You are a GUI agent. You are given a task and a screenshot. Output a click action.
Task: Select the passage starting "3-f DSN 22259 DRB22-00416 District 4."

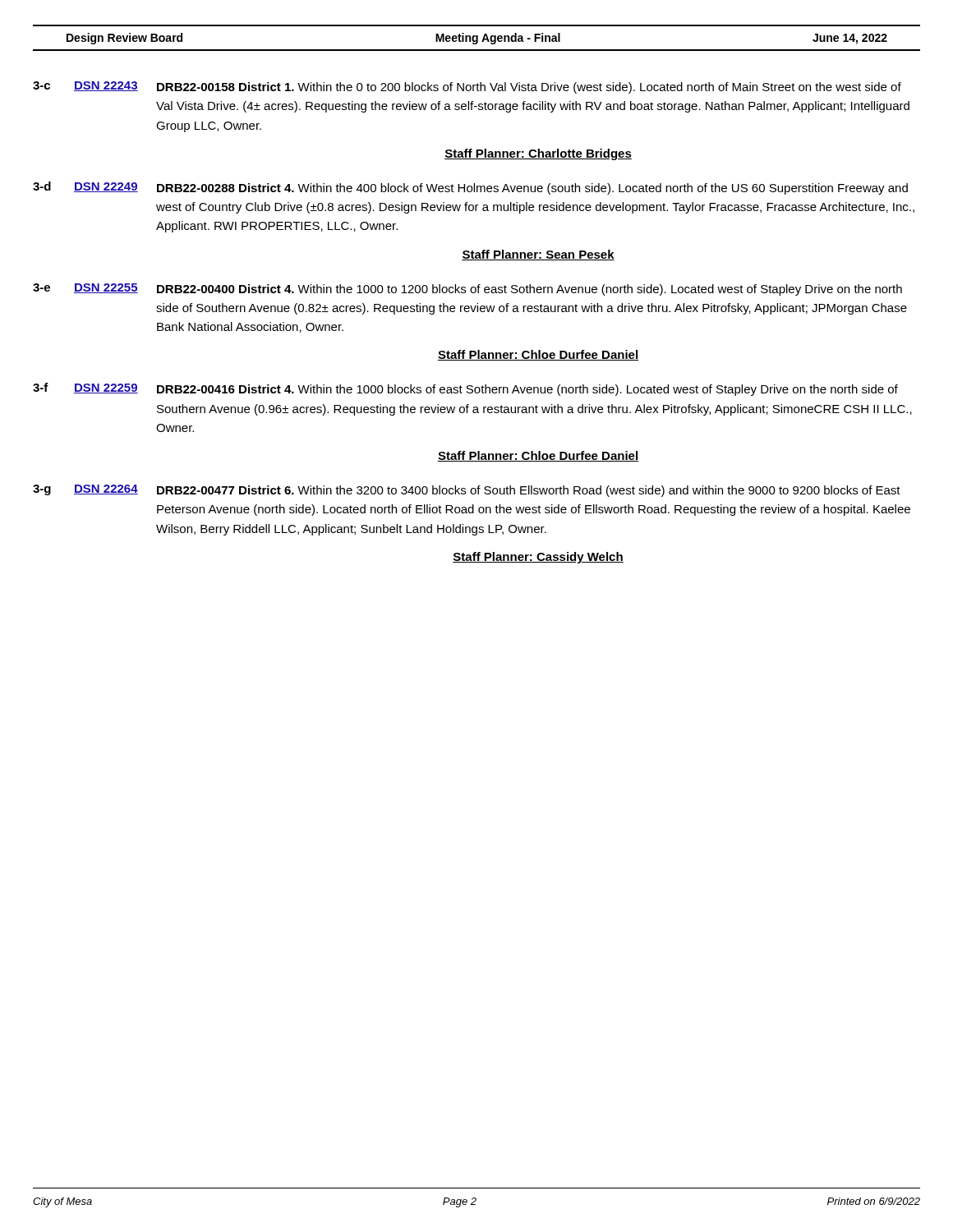pos(476,408)
